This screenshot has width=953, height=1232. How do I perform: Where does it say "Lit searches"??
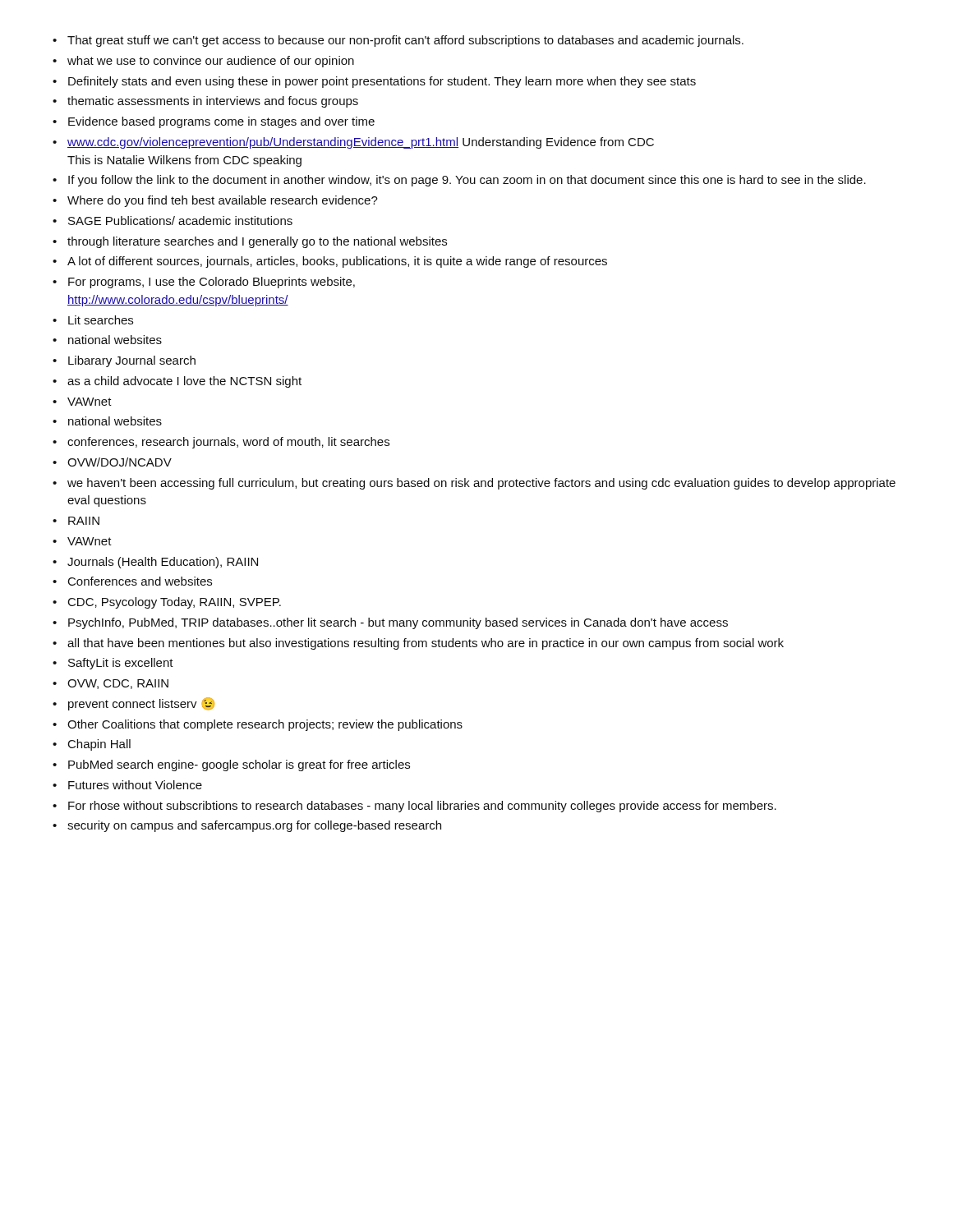click(93, 320)
